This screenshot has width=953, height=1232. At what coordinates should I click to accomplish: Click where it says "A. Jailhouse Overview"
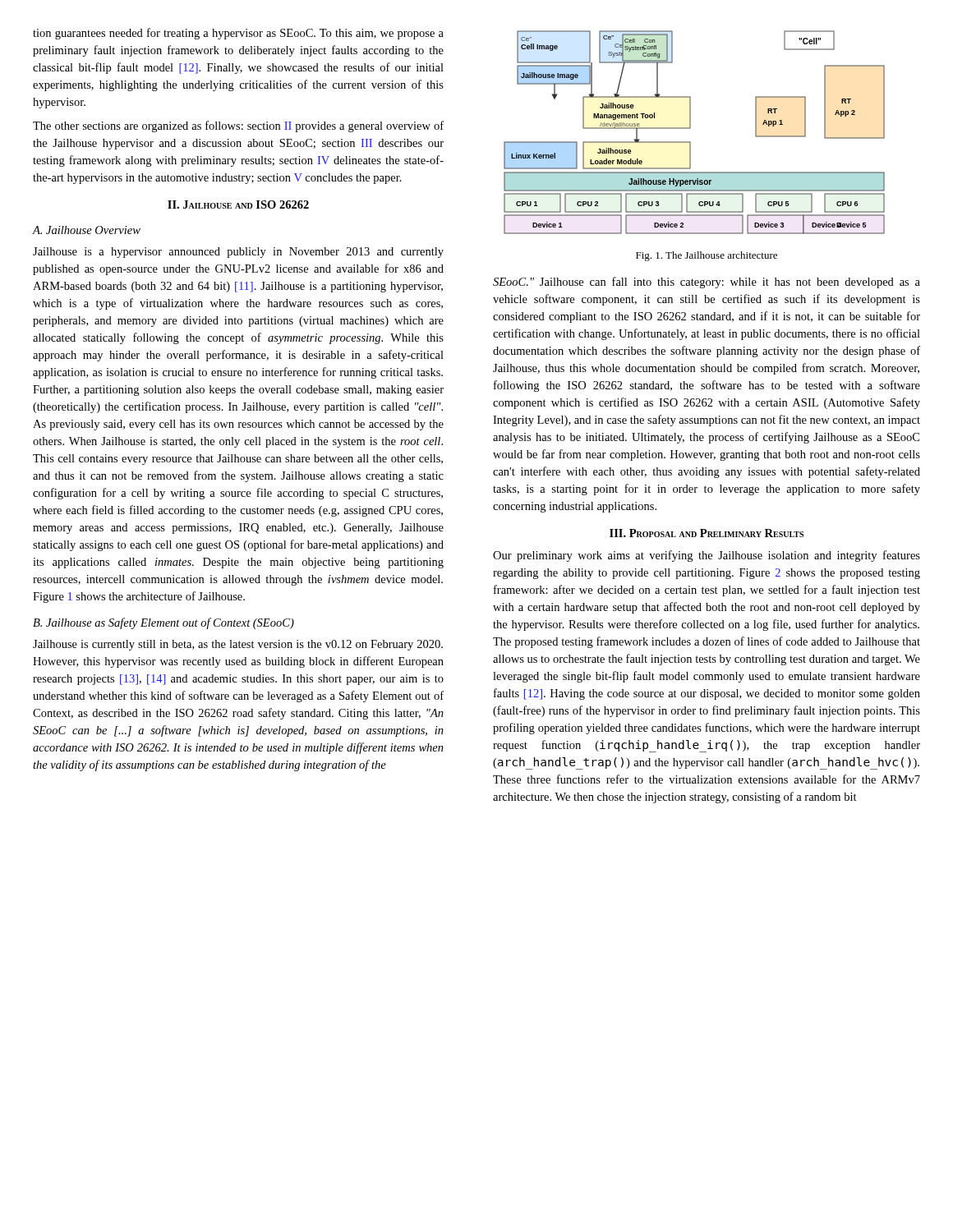(x=87, y=230)
